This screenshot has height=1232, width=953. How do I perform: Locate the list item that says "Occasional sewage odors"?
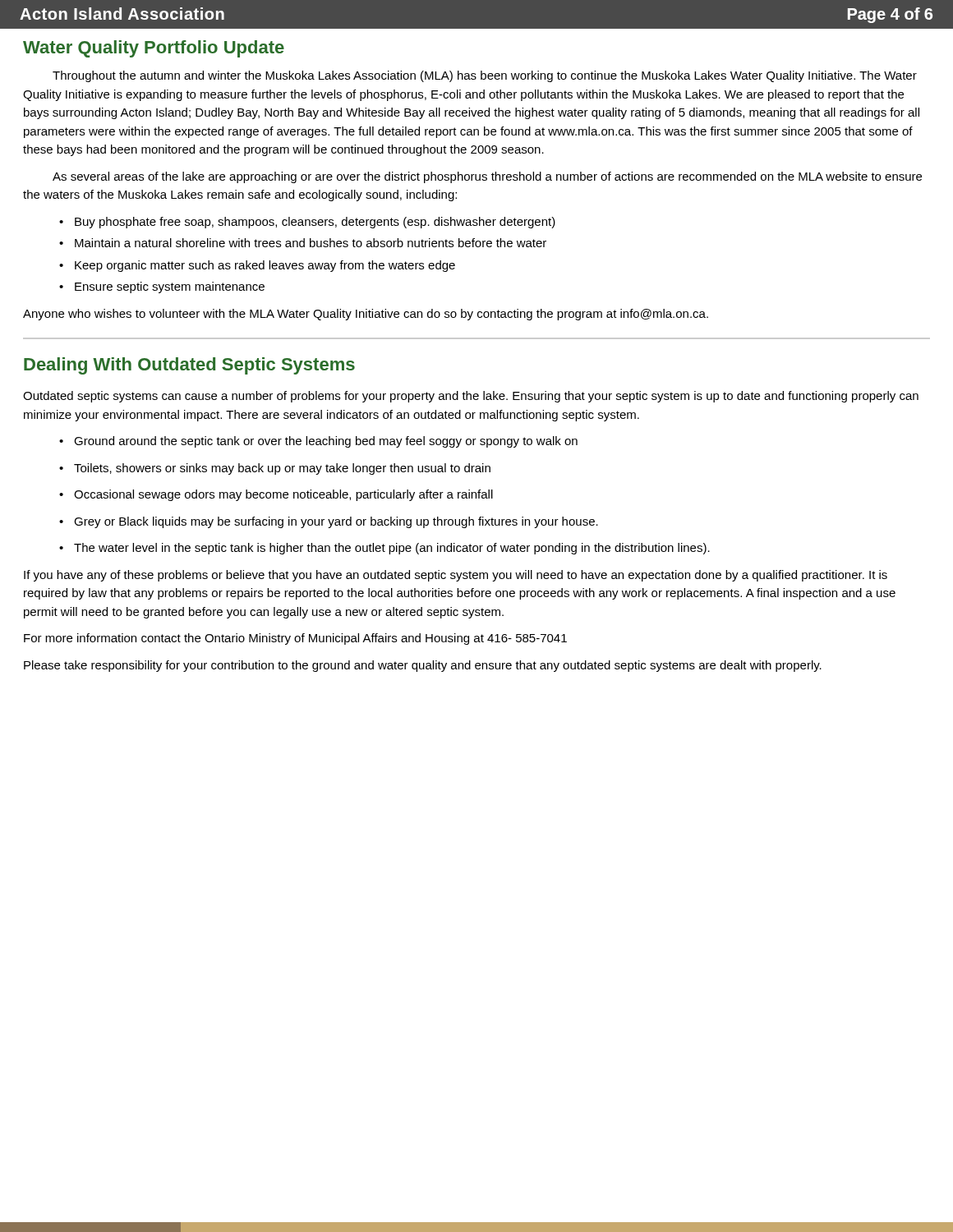pyautogui.click(x=284, y=494)
